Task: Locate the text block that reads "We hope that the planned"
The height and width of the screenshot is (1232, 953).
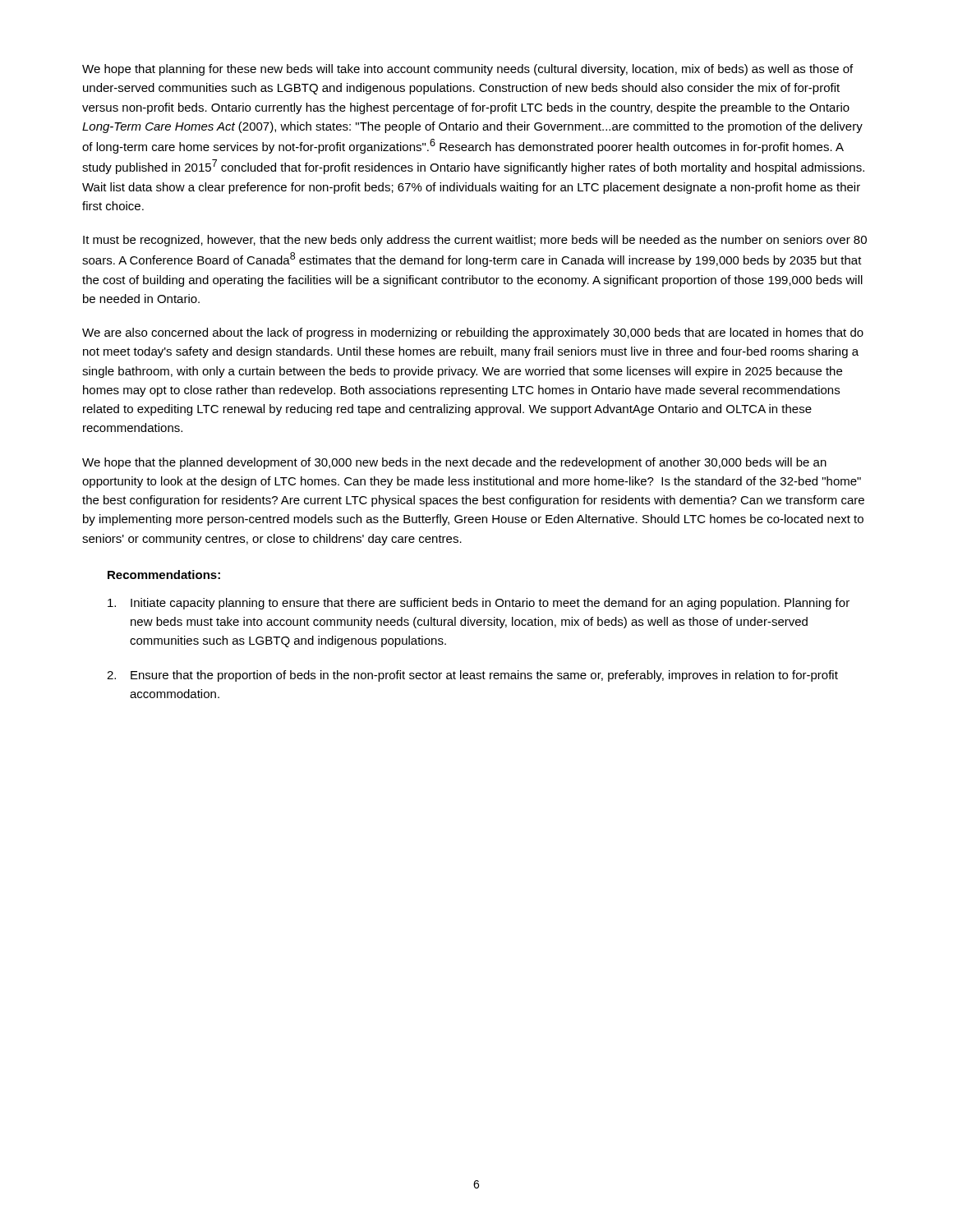Action: point(473,500)
